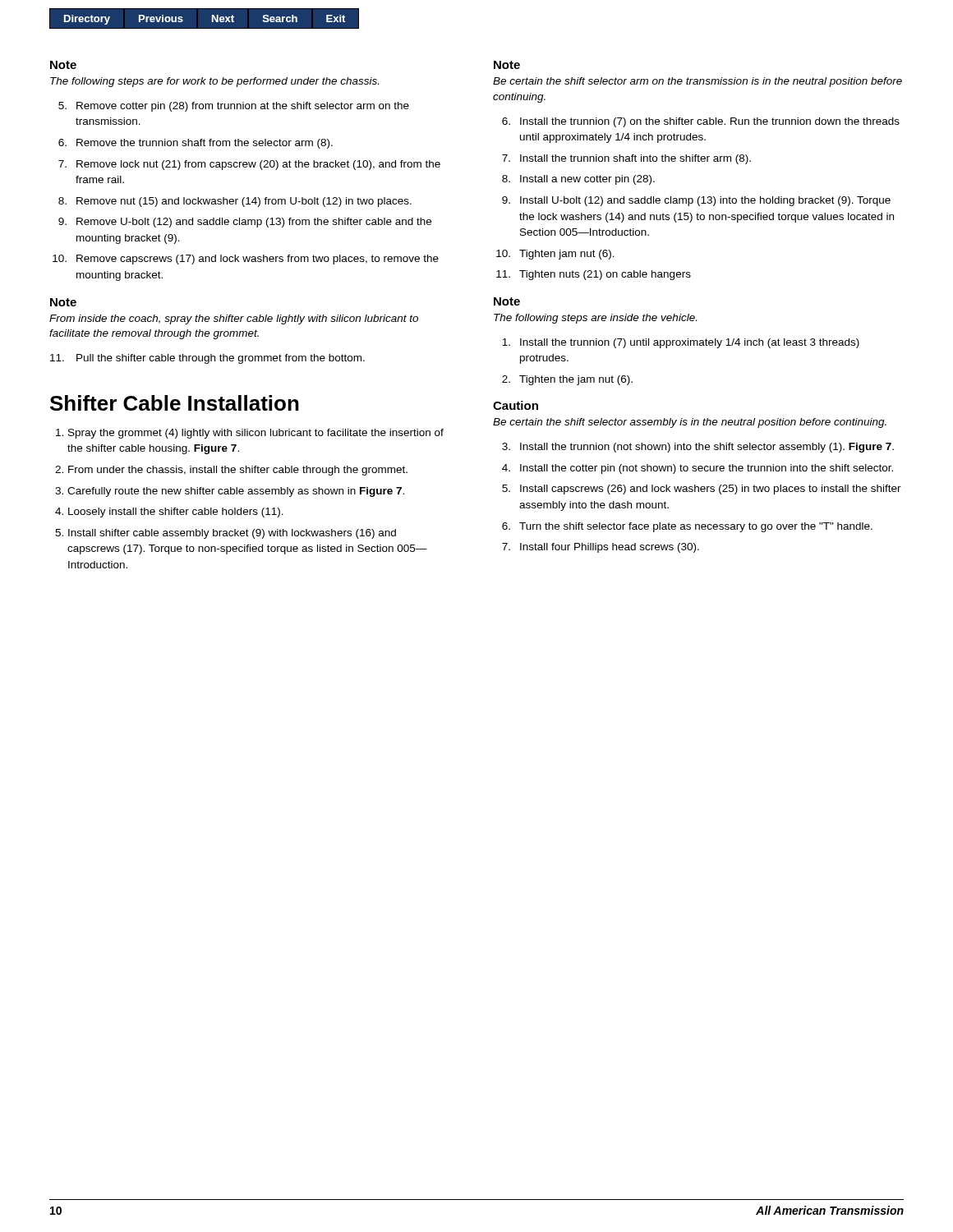This screenshot has width=953, height=1232.
Task: Where is the passage that starts "Install U-bolt (12) and saddle clamp"?
Action: pyautogui.click(x=707, y=216)
